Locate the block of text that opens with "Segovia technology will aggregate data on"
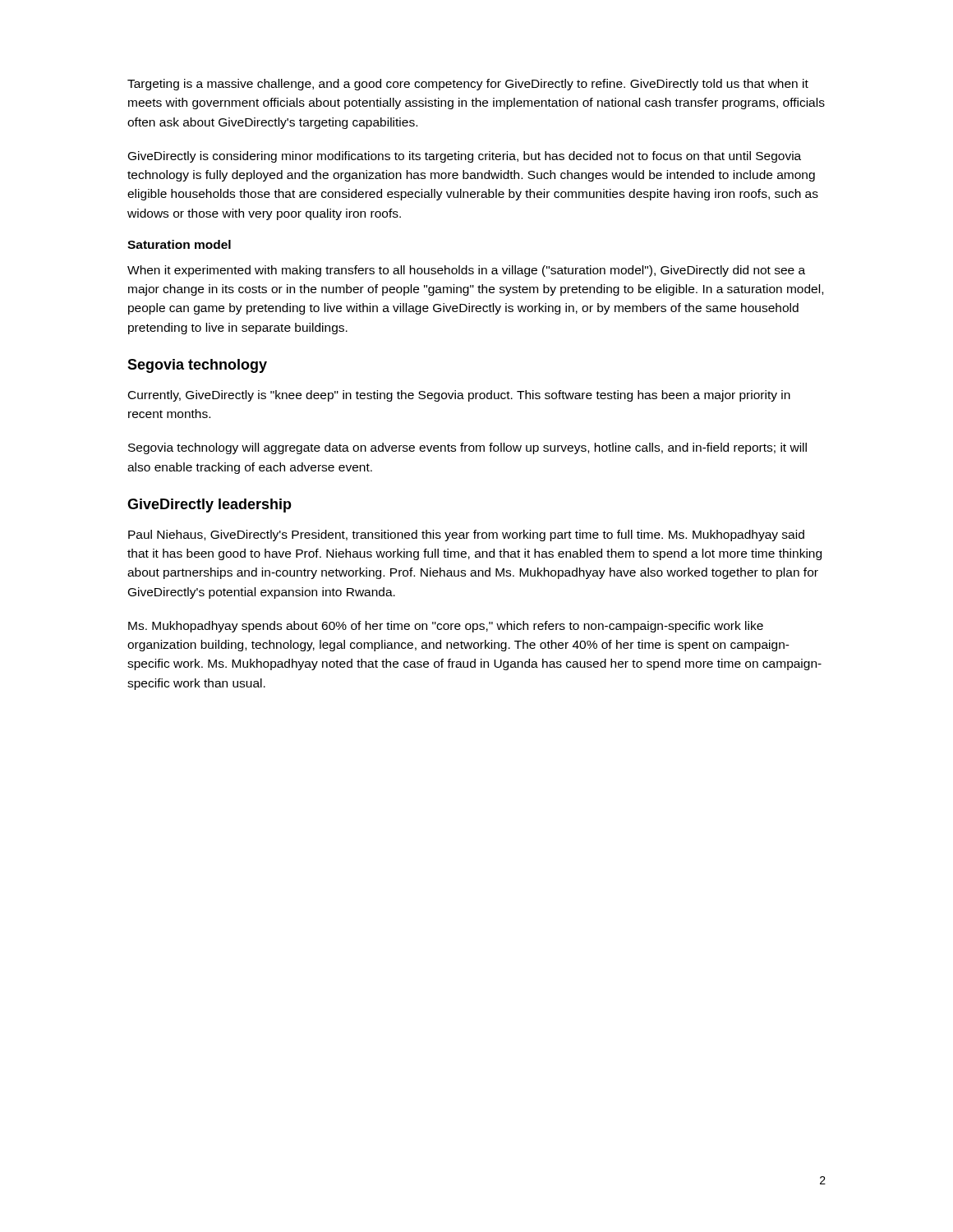The height and width of the screenshot is (1232, 953). 467,457
